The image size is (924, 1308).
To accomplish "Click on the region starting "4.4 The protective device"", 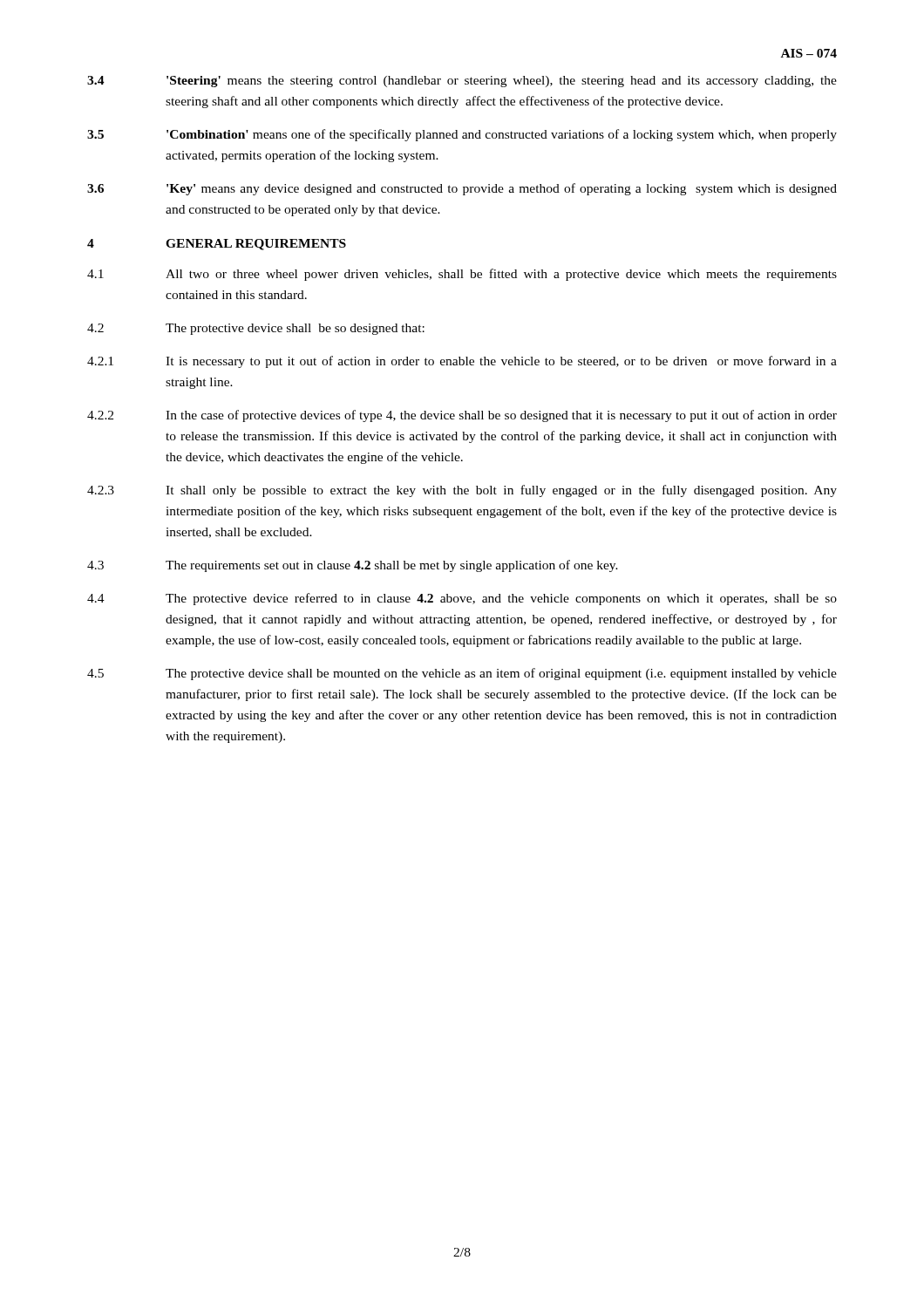I will [462, 619].
